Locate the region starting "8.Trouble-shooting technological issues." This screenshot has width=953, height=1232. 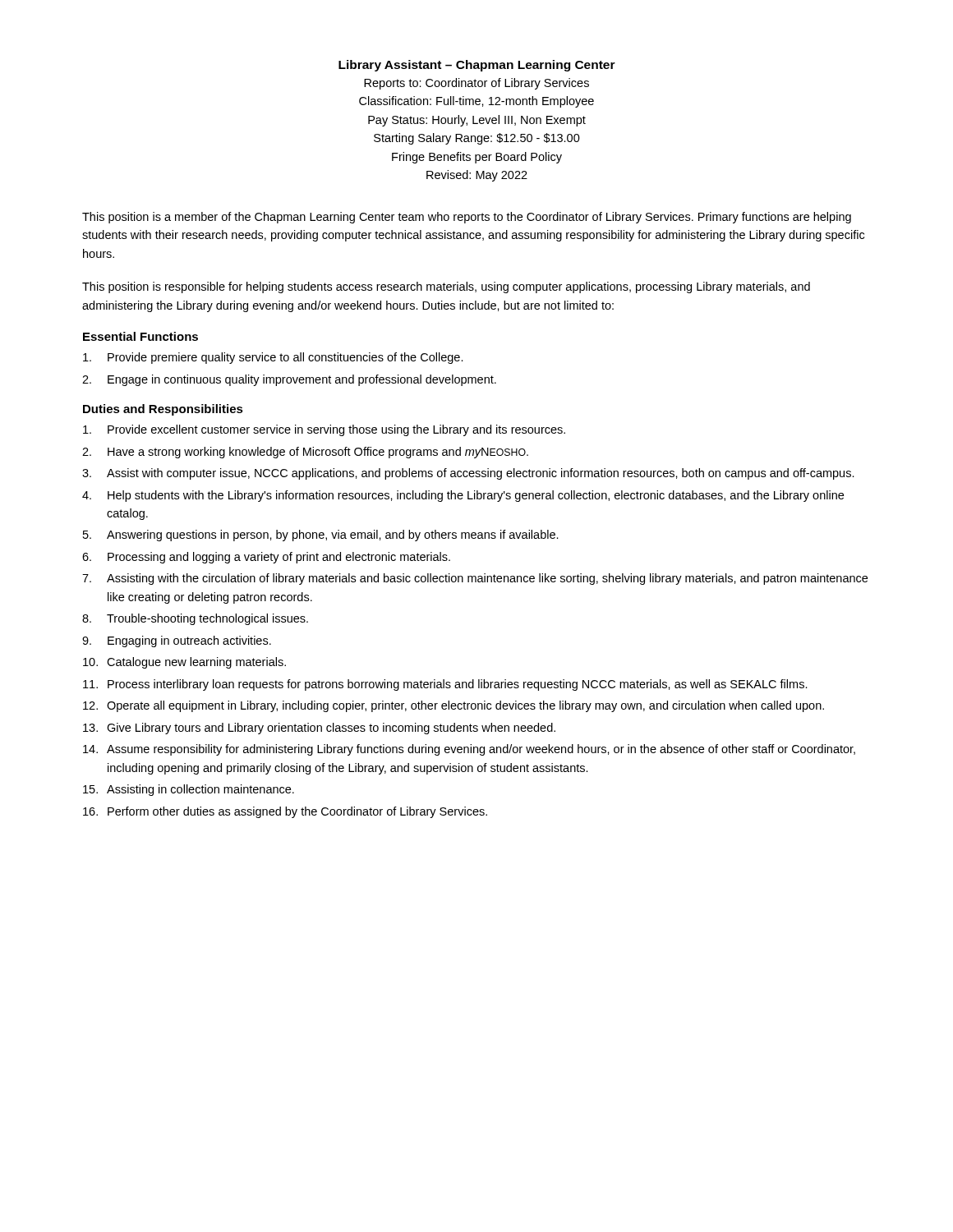(x=195, y=619)
